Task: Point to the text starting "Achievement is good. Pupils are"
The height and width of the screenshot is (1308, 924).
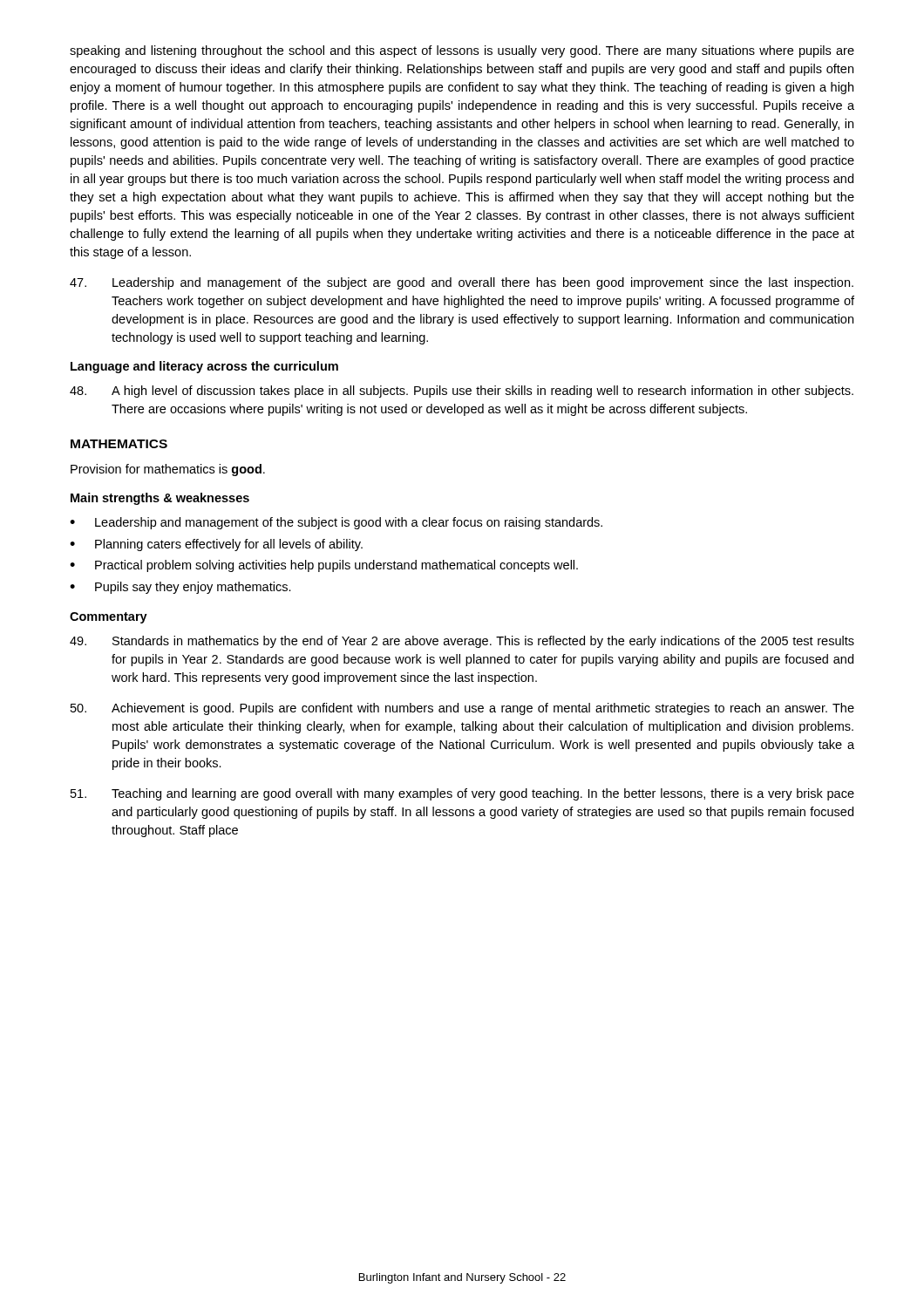Action: [462, 736]
